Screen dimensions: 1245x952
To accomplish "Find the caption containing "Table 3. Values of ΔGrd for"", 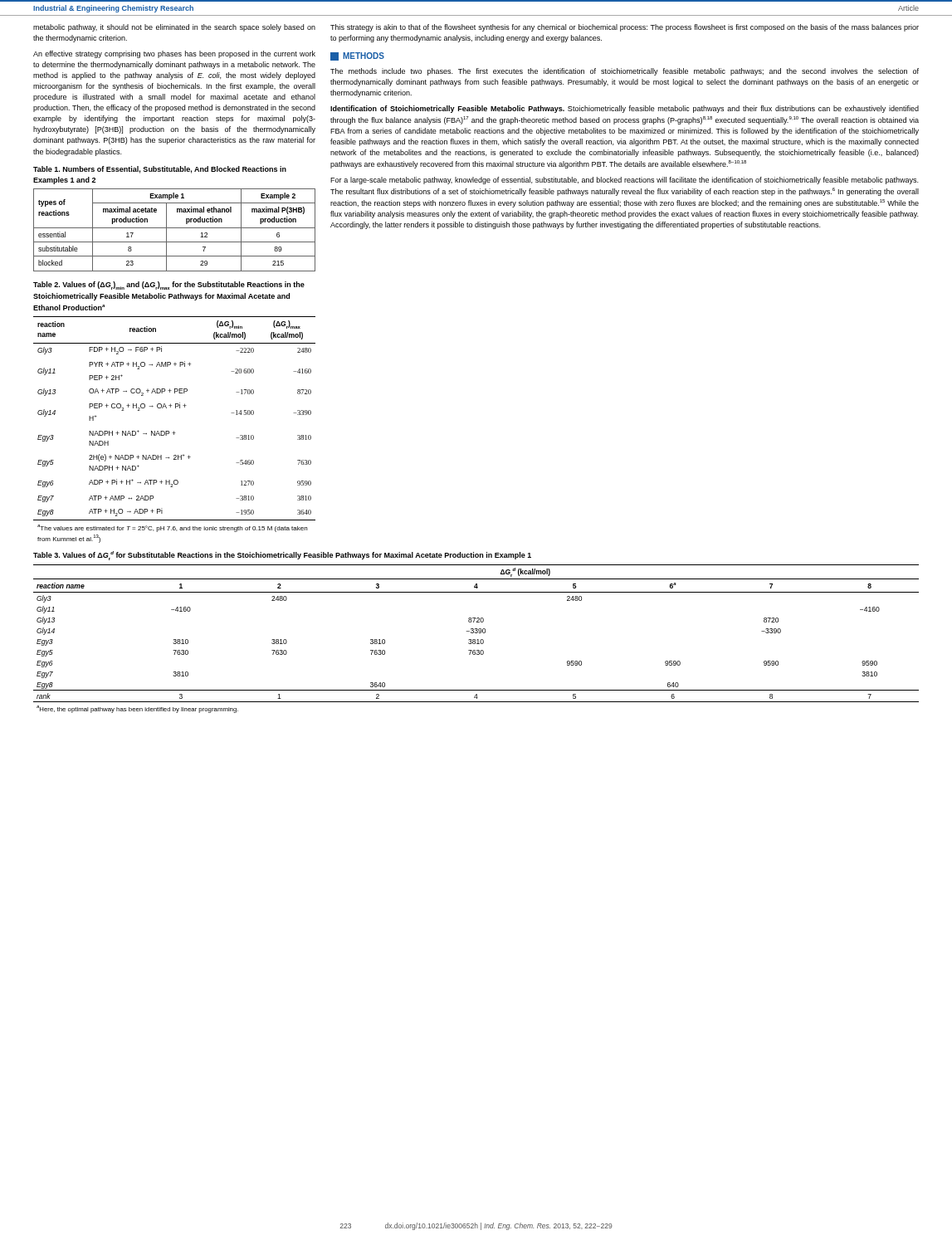I will tap(282, 556).
